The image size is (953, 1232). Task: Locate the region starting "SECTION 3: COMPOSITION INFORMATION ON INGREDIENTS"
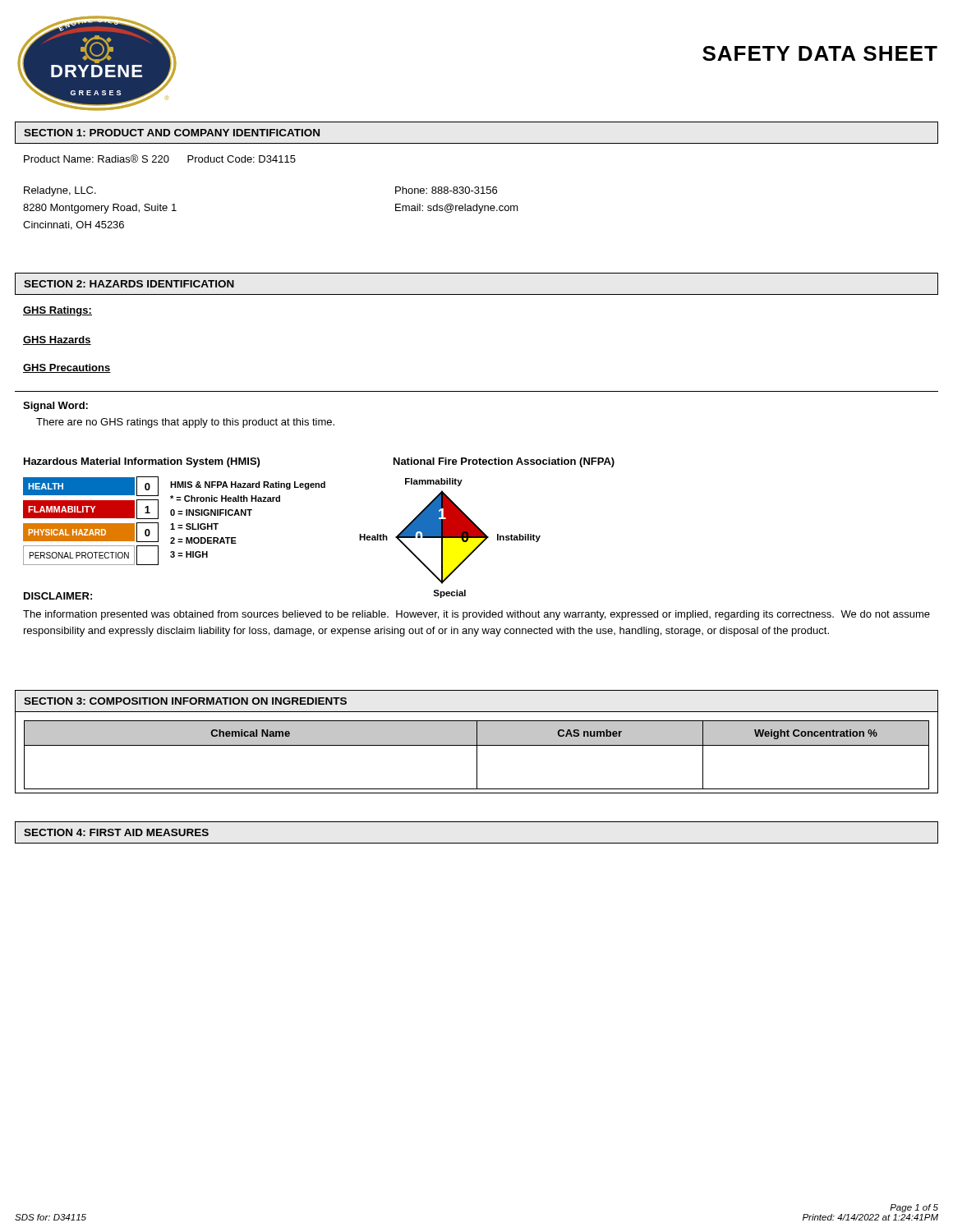185,701
